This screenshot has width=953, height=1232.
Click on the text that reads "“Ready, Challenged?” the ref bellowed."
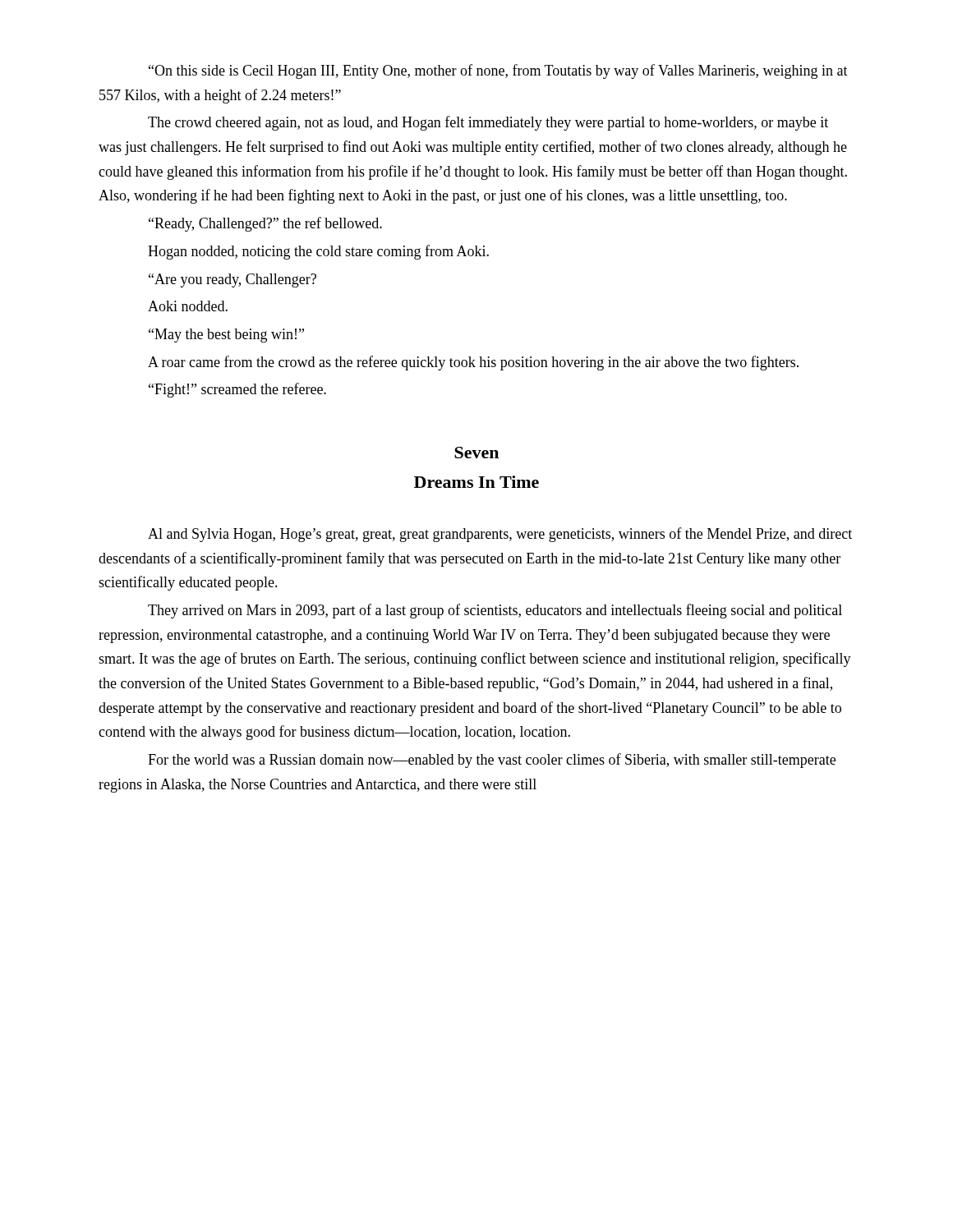(265, 224)
